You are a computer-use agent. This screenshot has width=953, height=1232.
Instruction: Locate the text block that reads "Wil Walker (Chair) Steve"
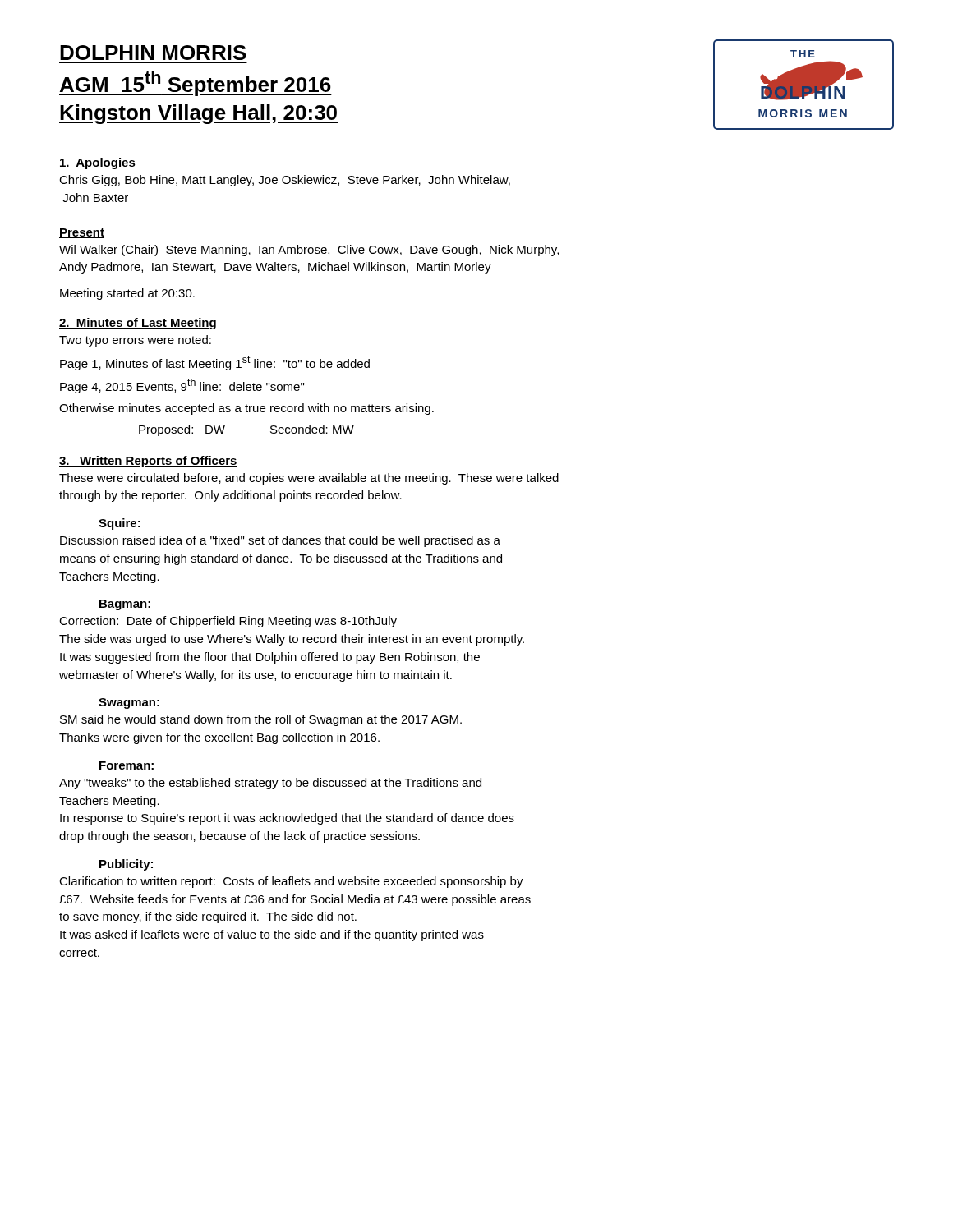coord(309,258)
